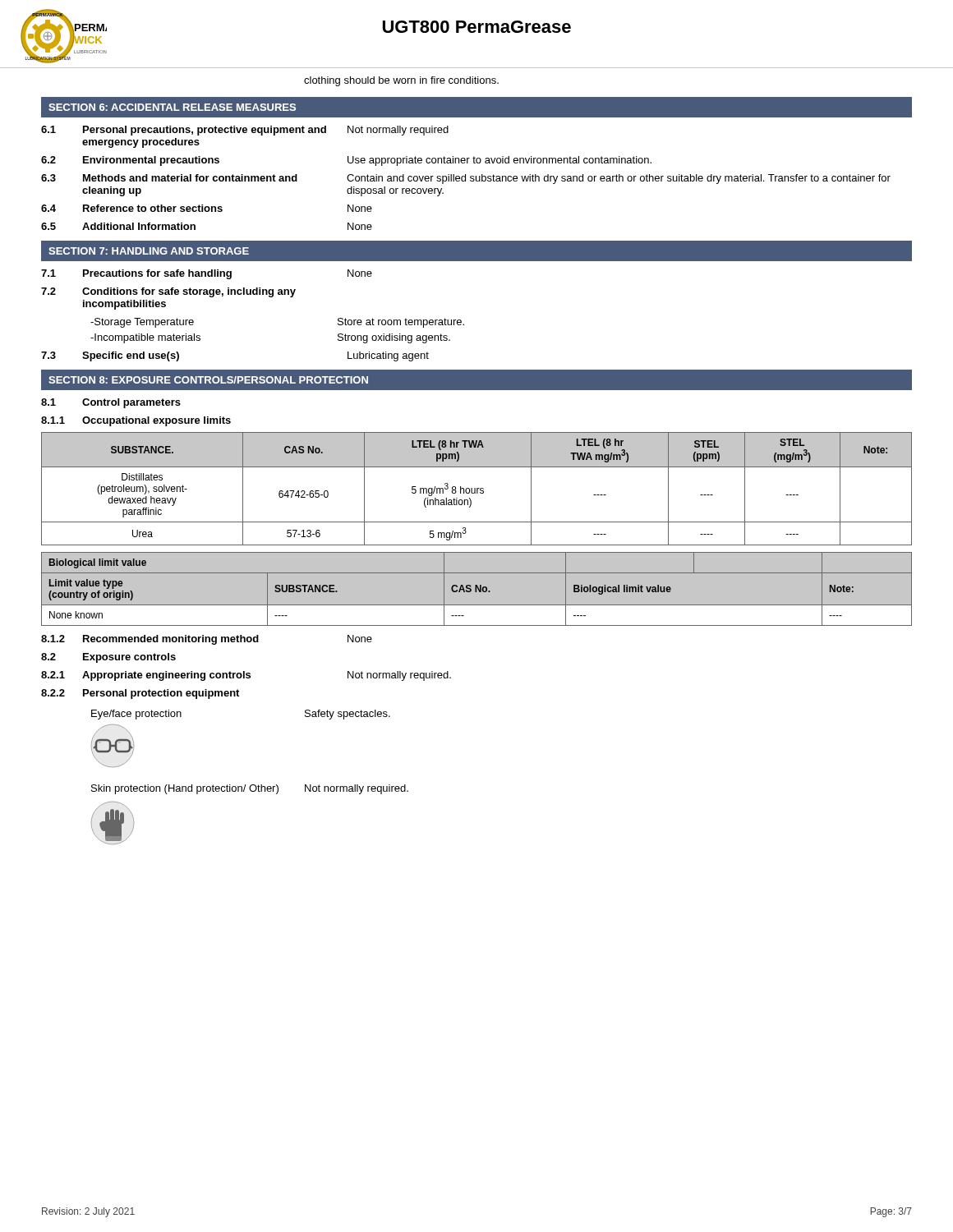Select the block starting "8.2.1 Appropriate engineering"
The width and height of the screenshot is (953, 1232).
(x=246, y=676)
